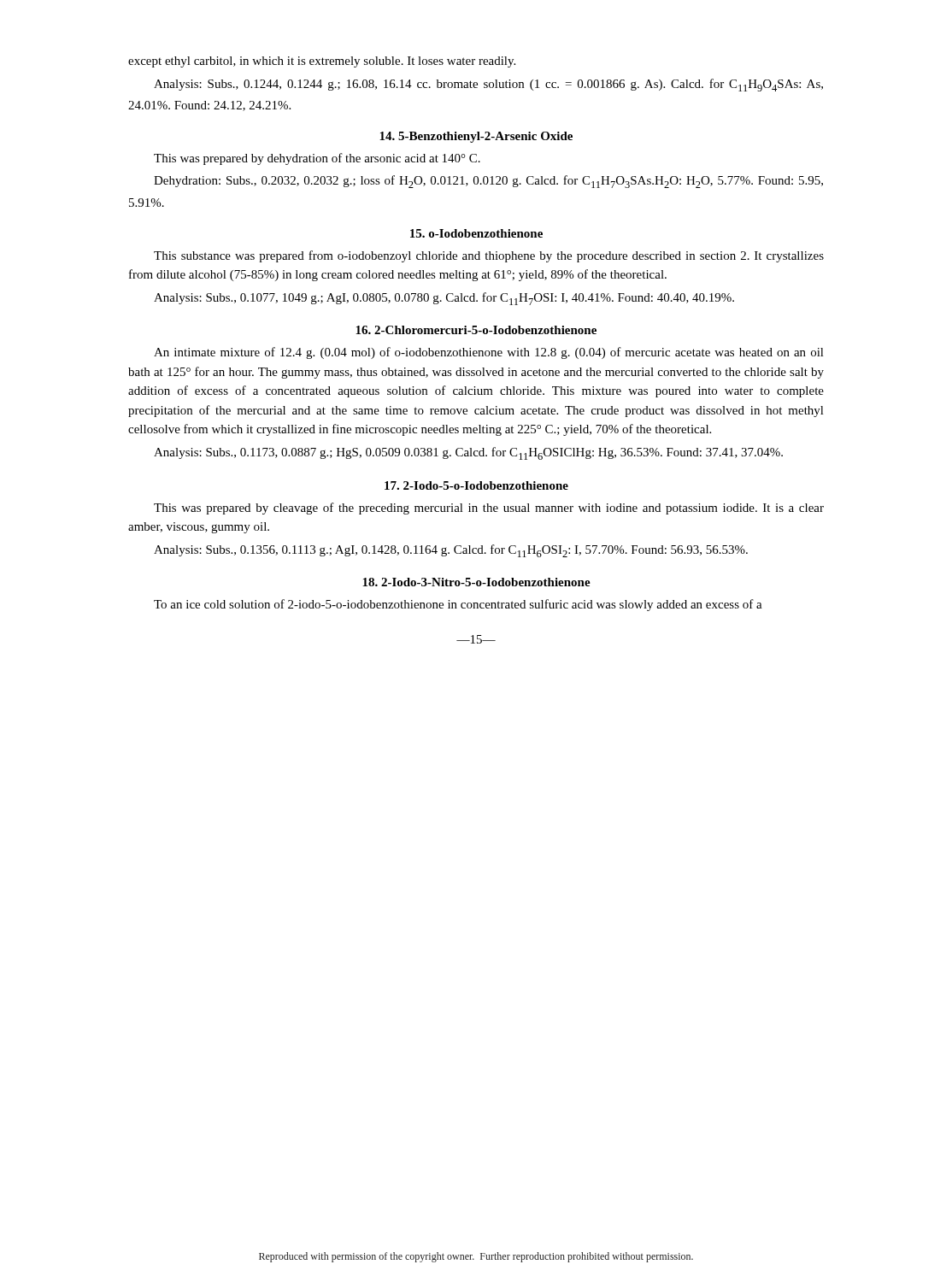
Task: Find "15. o-Iodobenzothienone" on this page
Action: 476,233
